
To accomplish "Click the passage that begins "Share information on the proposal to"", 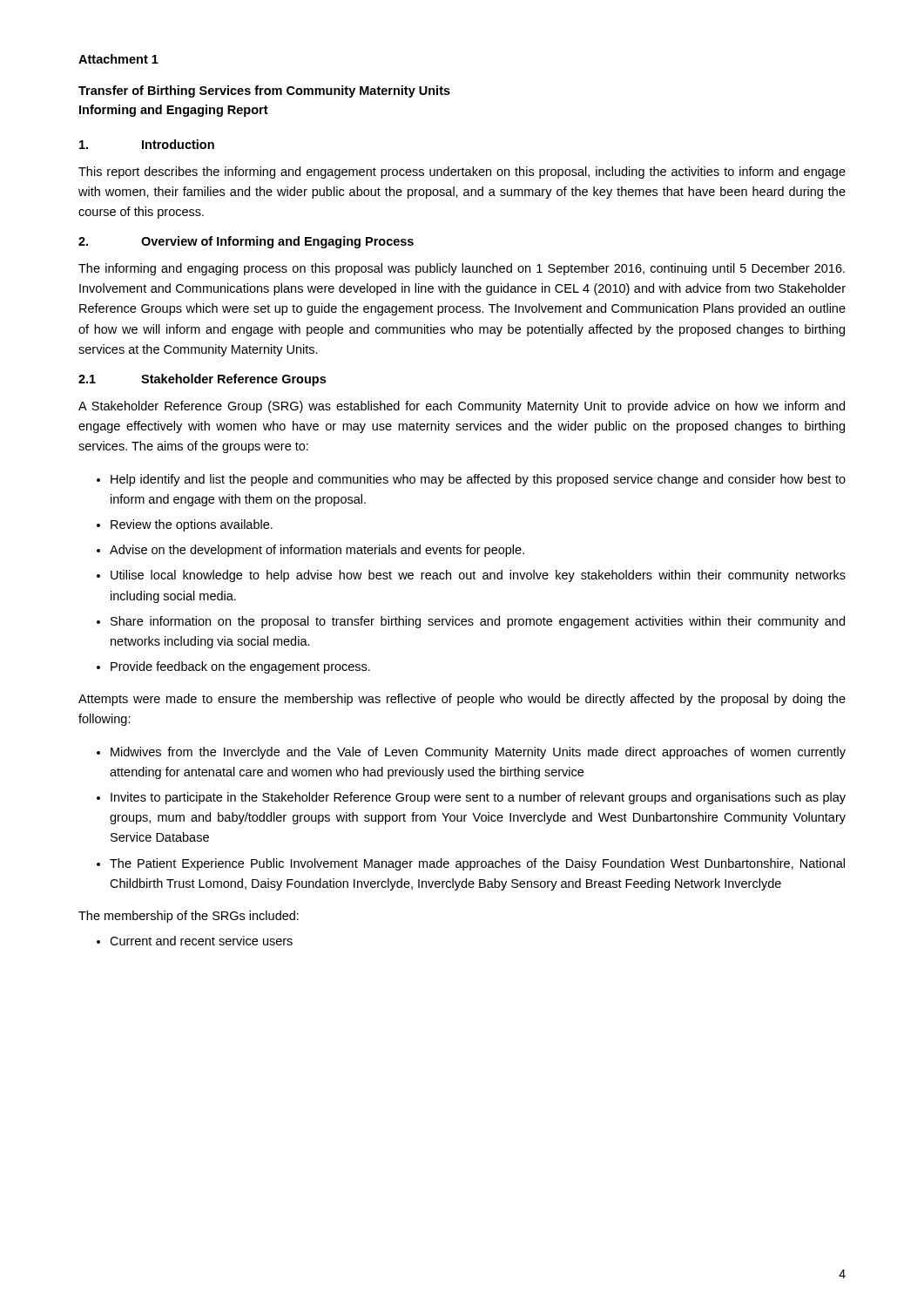I will (462, 632).
